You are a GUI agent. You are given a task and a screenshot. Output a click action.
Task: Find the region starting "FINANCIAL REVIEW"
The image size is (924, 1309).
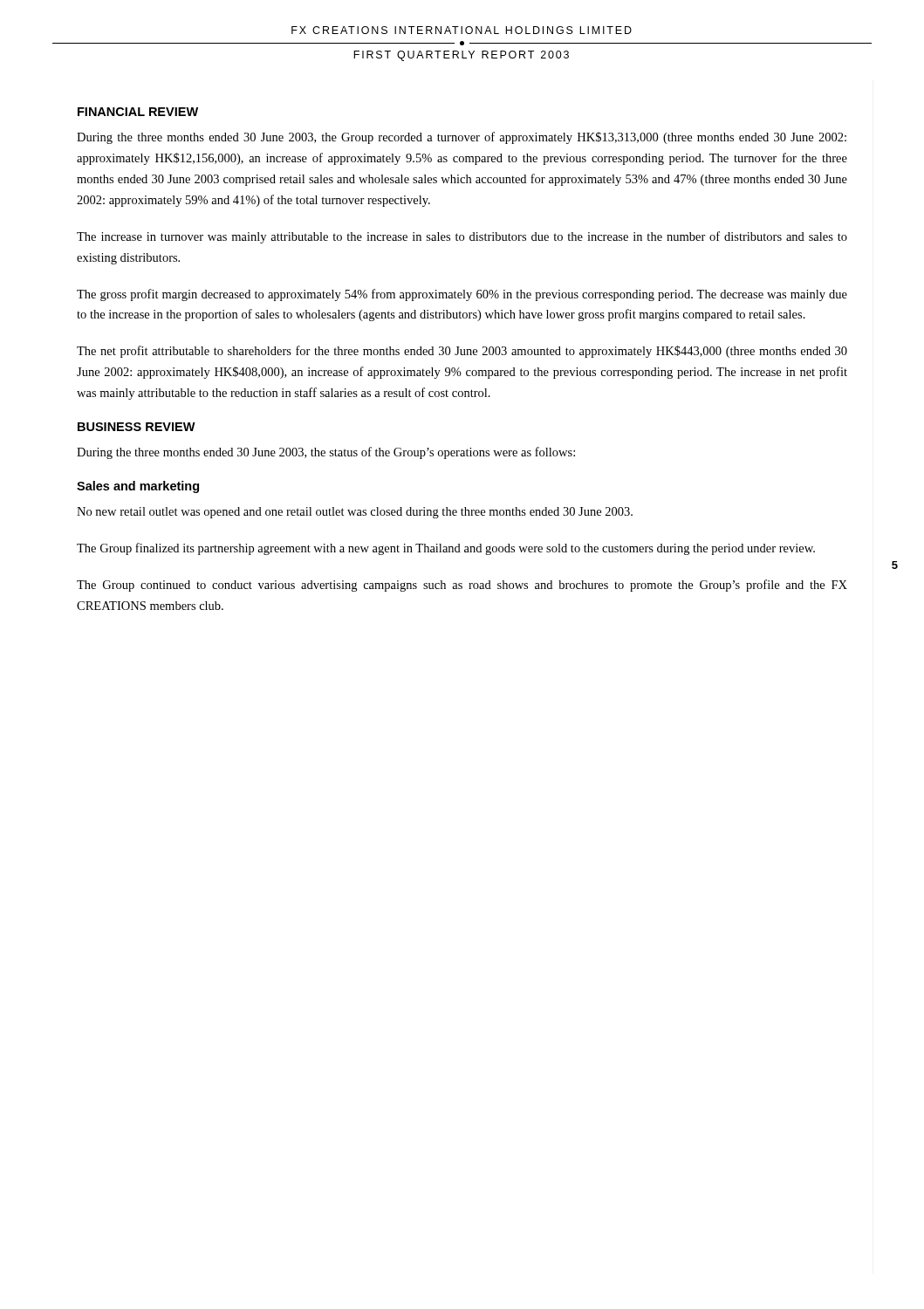click(137, 112)
